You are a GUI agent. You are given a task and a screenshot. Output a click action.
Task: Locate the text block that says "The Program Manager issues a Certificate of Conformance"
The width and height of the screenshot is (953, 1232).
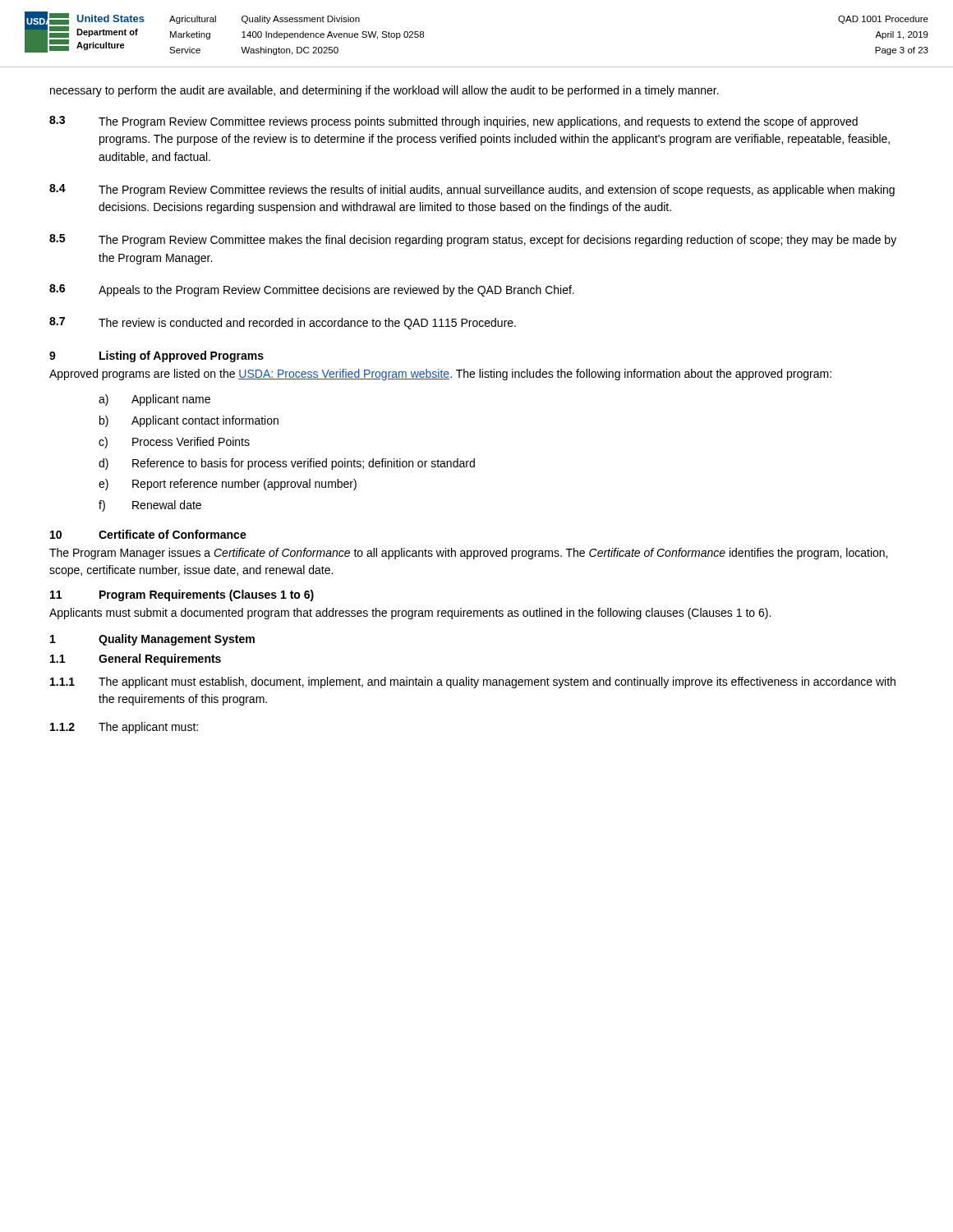tap(469, 561)
